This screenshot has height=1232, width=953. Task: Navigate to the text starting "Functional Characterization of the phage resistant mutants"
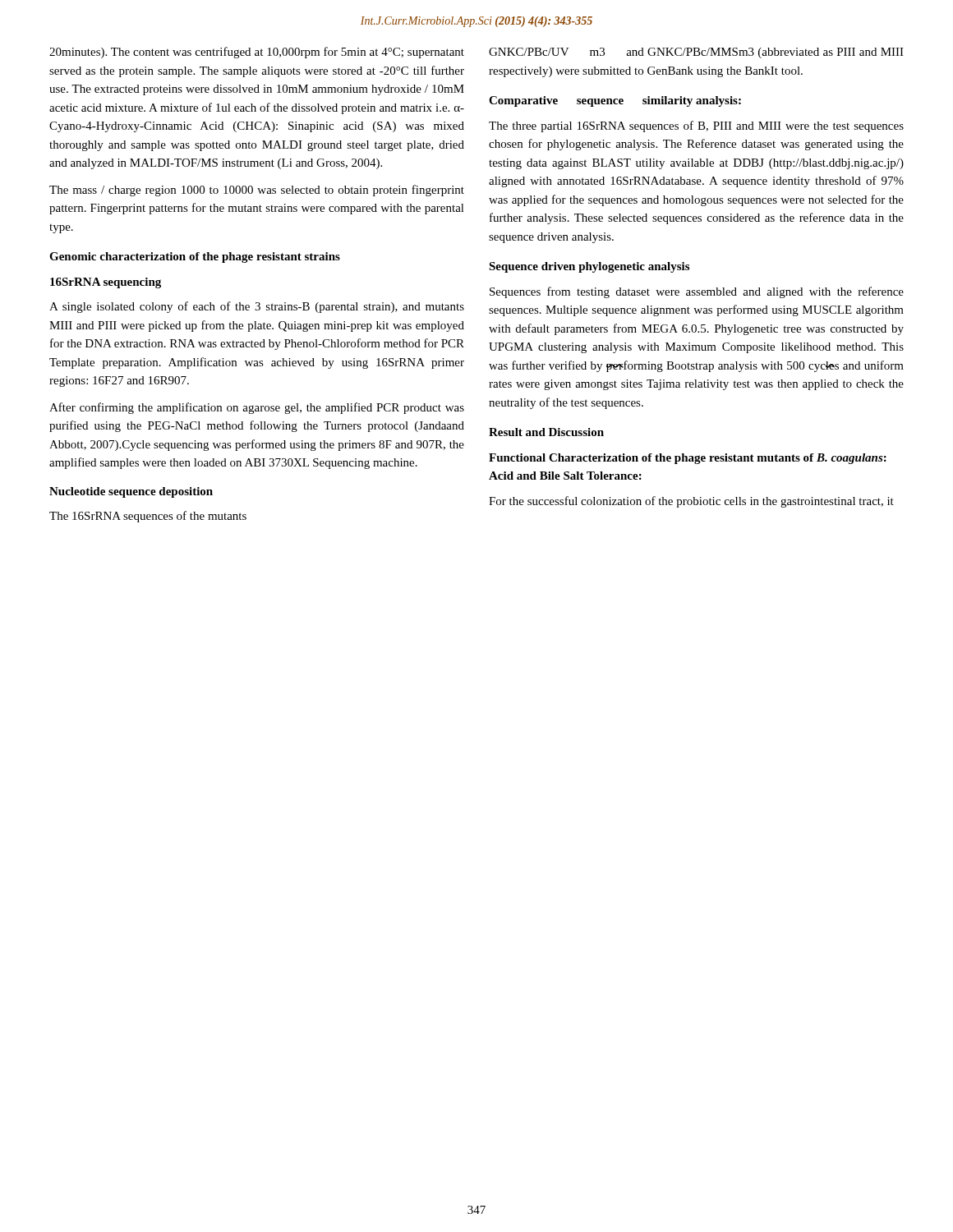click(688, 466)
